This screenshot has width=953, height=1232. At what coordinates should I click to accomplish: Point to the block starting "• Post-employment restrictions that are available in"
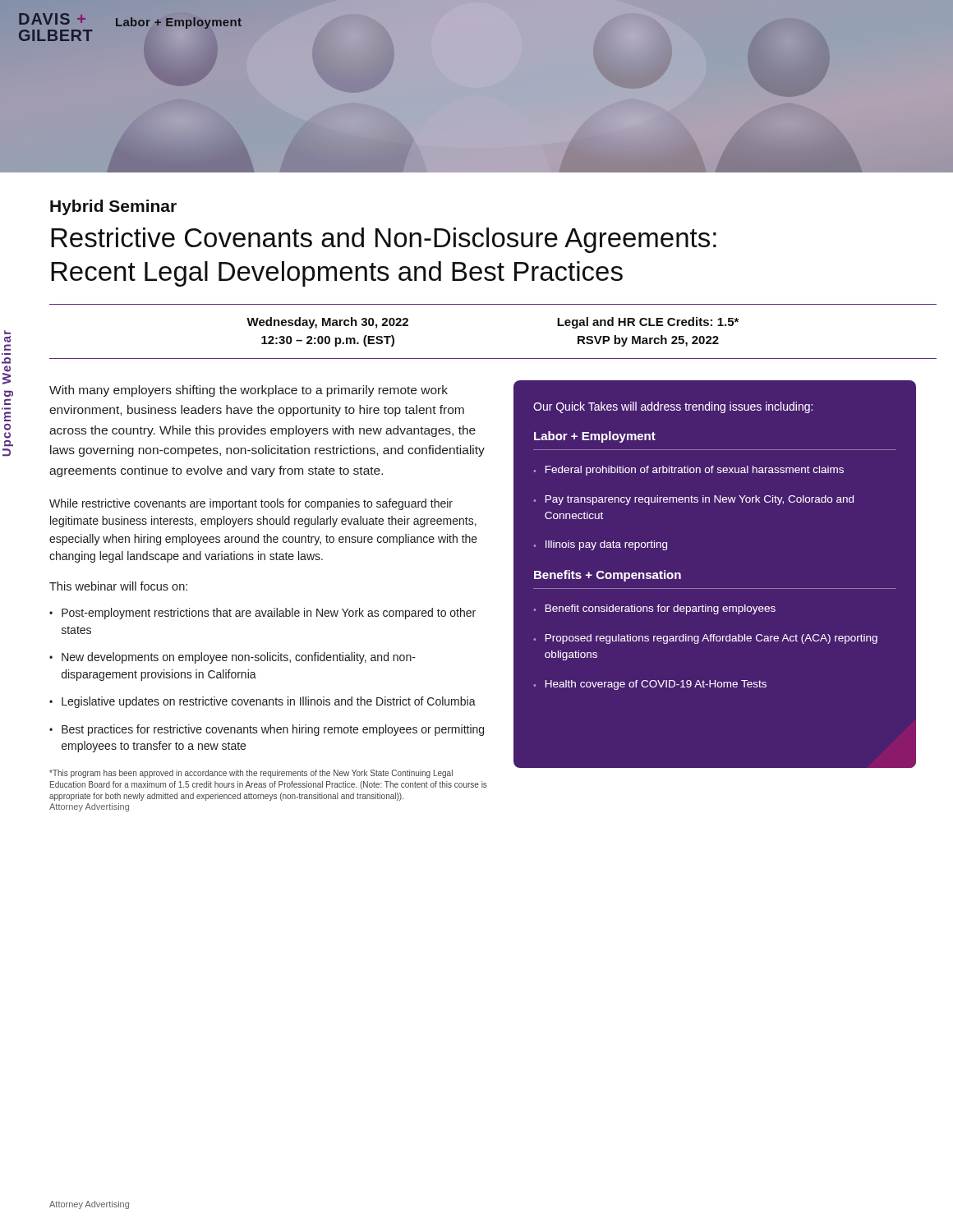tap(268, 621)
